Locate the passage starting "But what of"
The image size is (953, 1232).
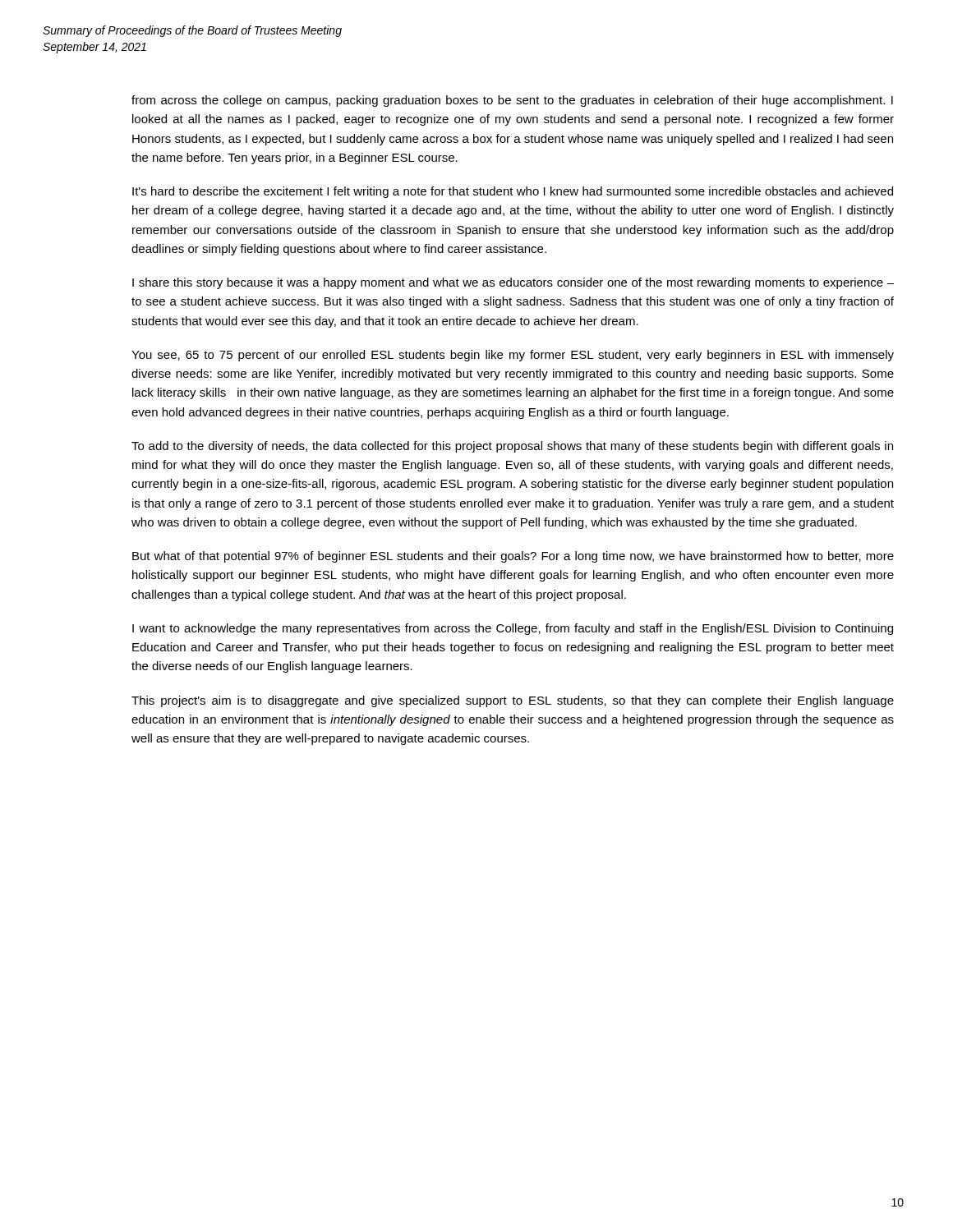click(x=513, y=575)
